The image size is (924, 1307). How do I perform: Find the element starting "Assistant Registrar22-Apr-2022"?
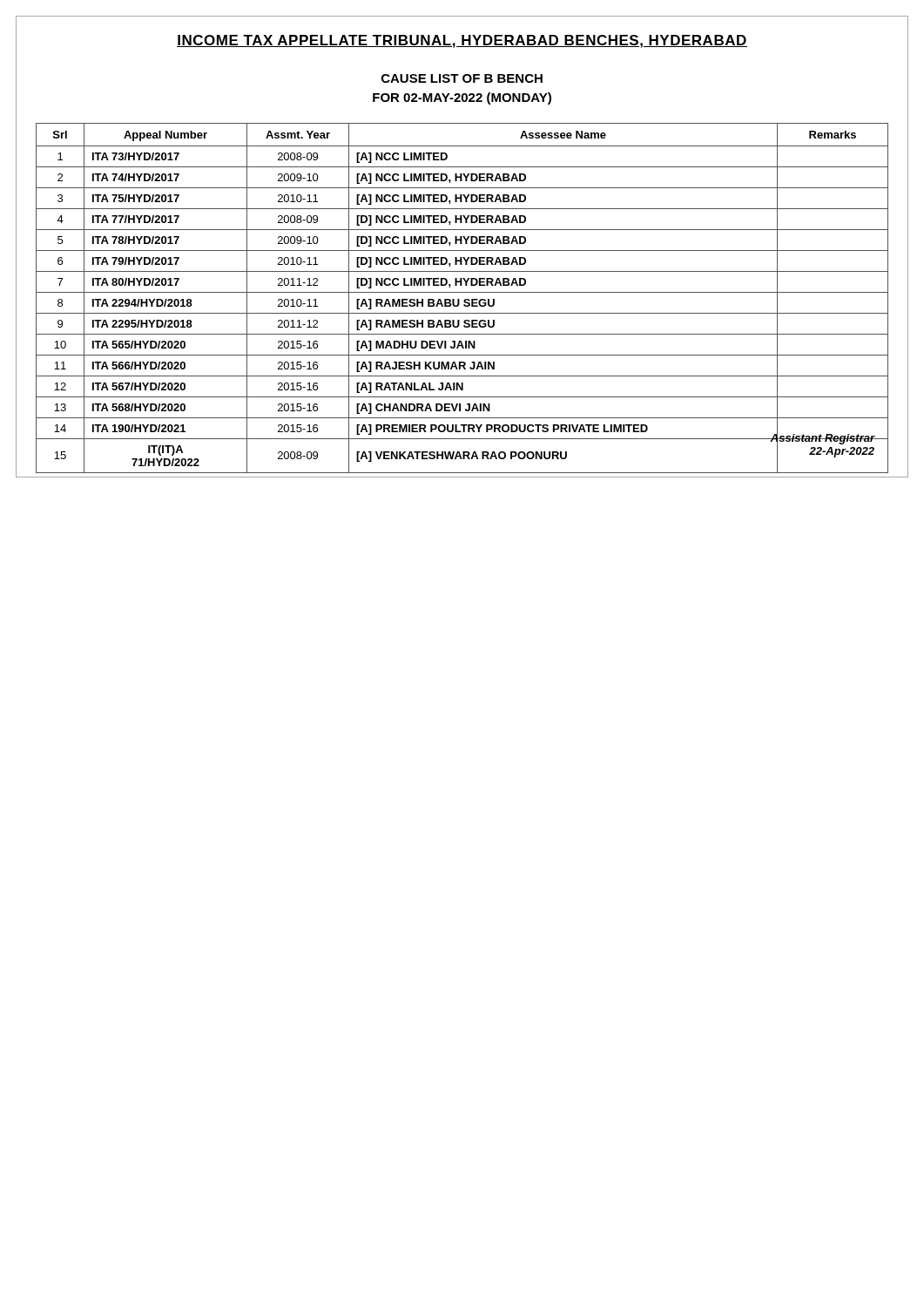tap(822, 444)
